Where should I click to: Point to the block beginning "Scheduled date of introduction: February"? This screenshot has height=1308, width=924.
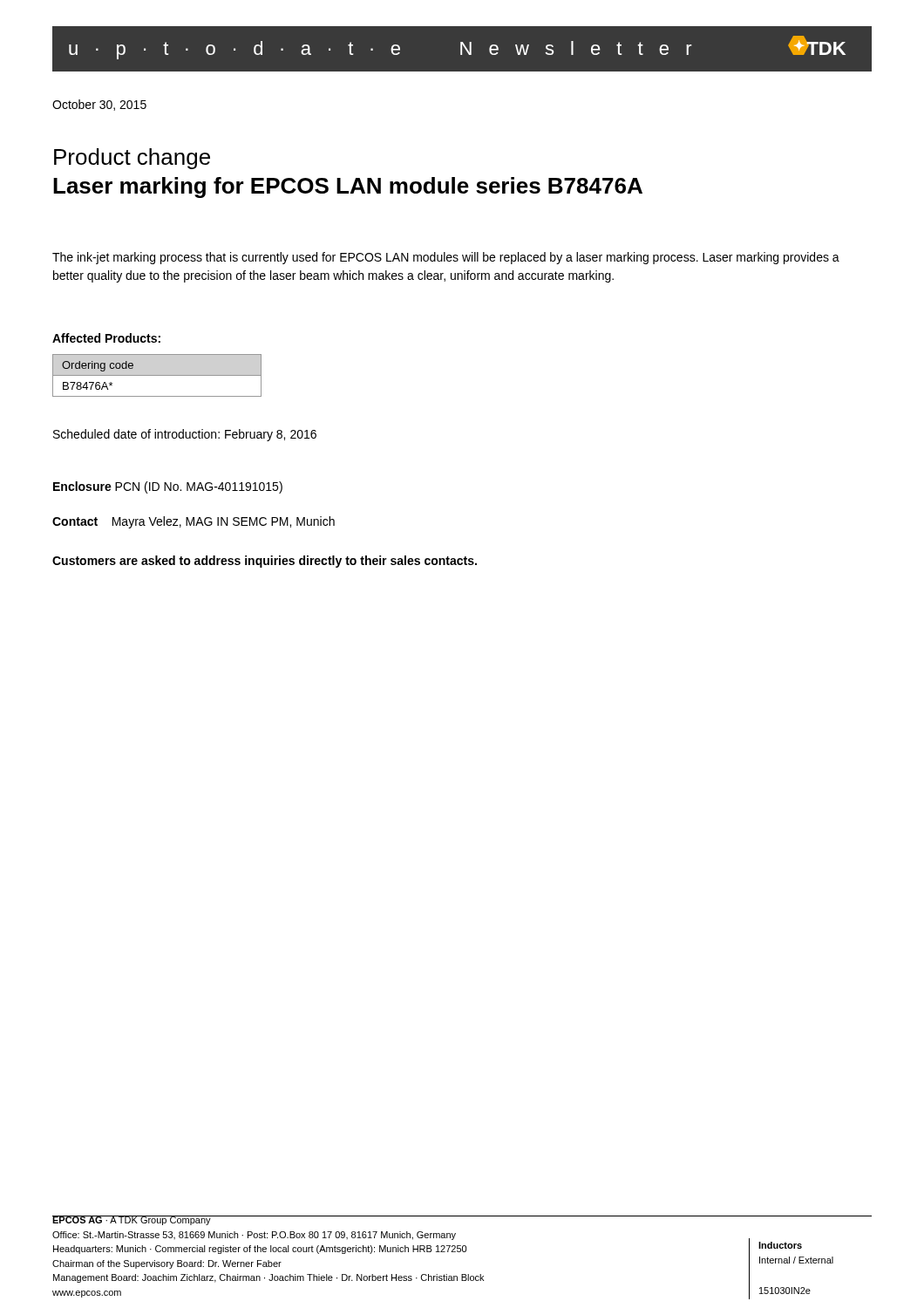coord(185,434)
